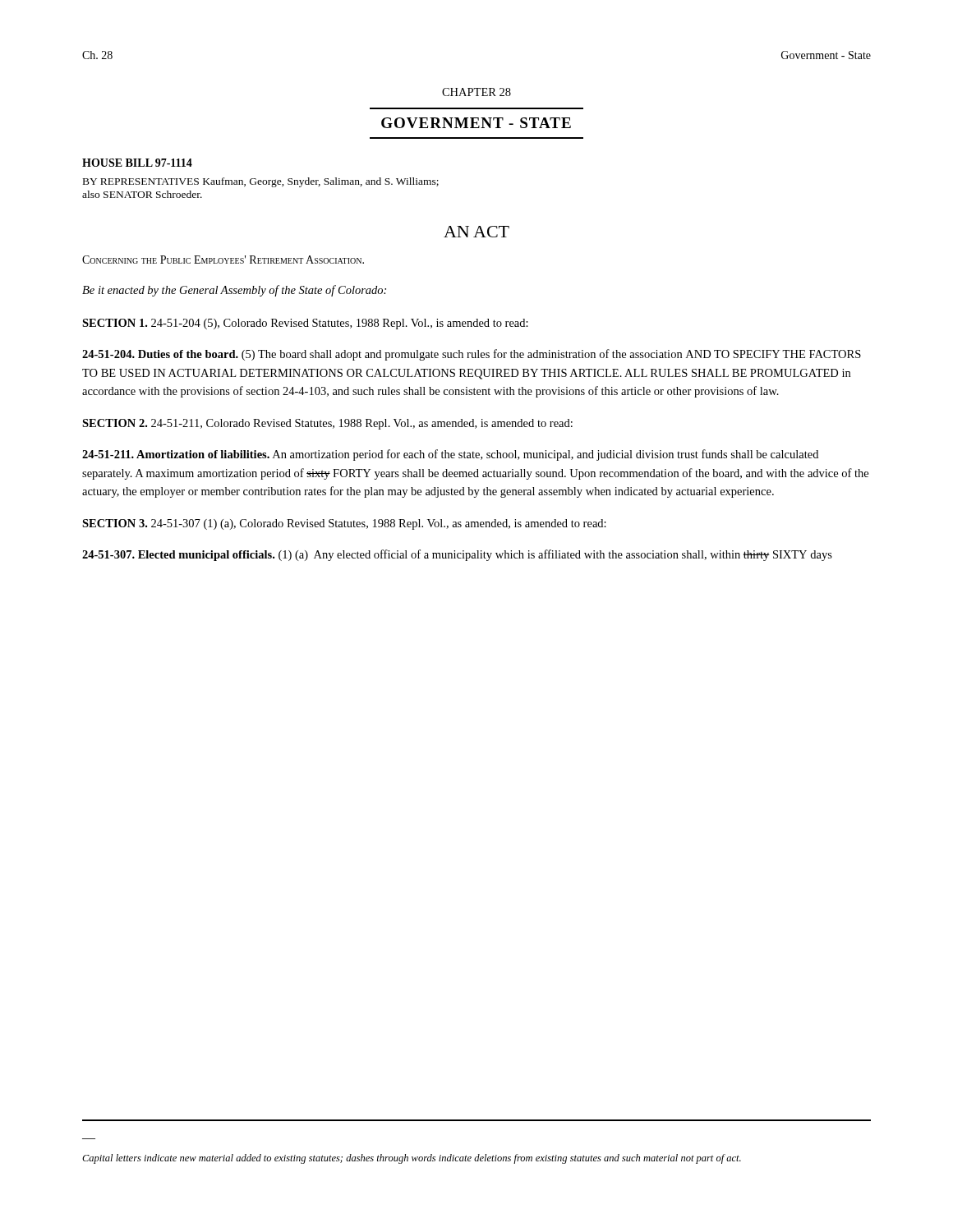Point to the text starting "SECTION 3. 24-51-307 (1)"
This screenshot has width=953, height=1232.
(x=476, y=523)
